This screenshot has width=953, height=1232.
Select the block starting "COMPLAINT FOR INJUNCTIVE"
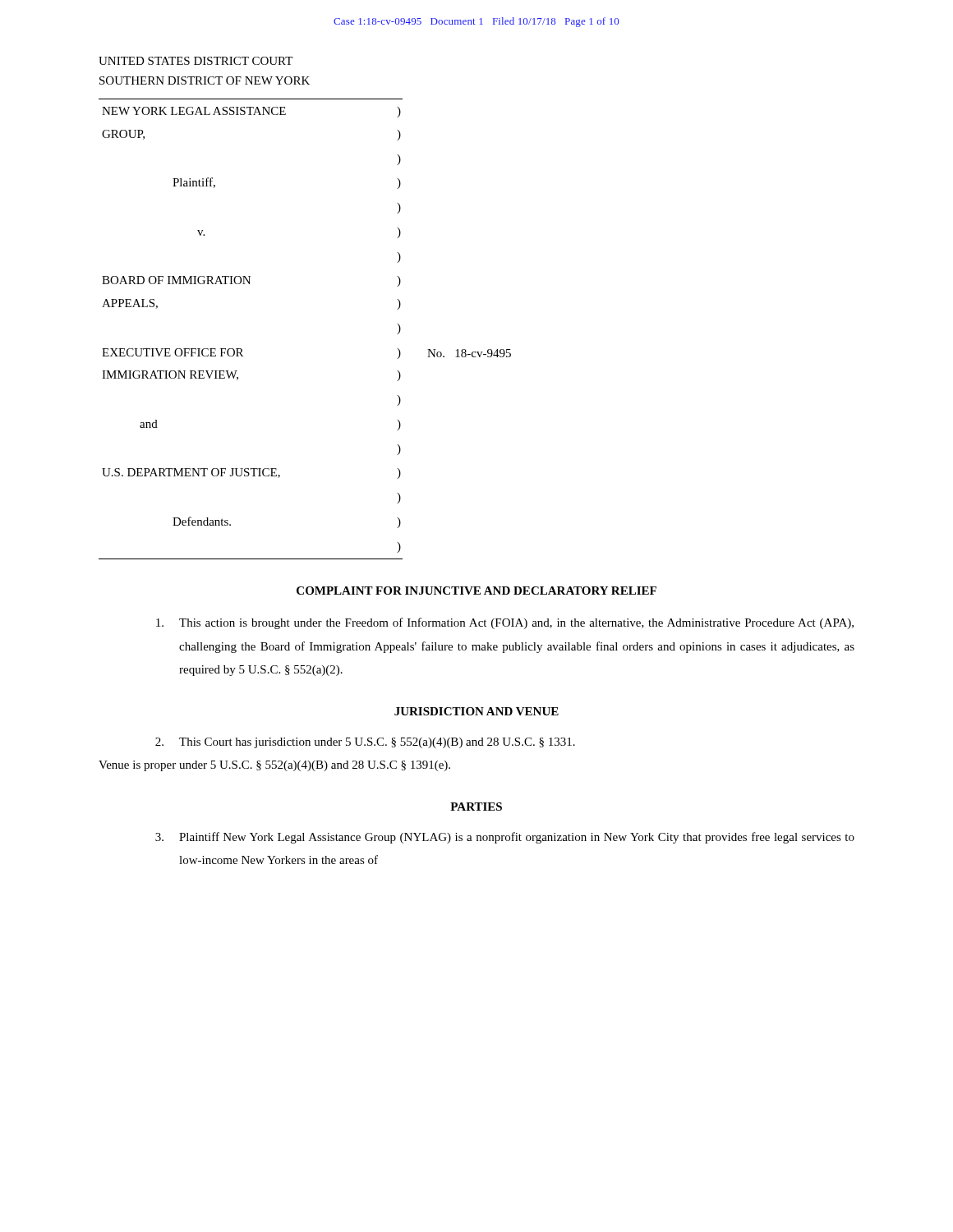pyautogui.click(x=476, y=591)
